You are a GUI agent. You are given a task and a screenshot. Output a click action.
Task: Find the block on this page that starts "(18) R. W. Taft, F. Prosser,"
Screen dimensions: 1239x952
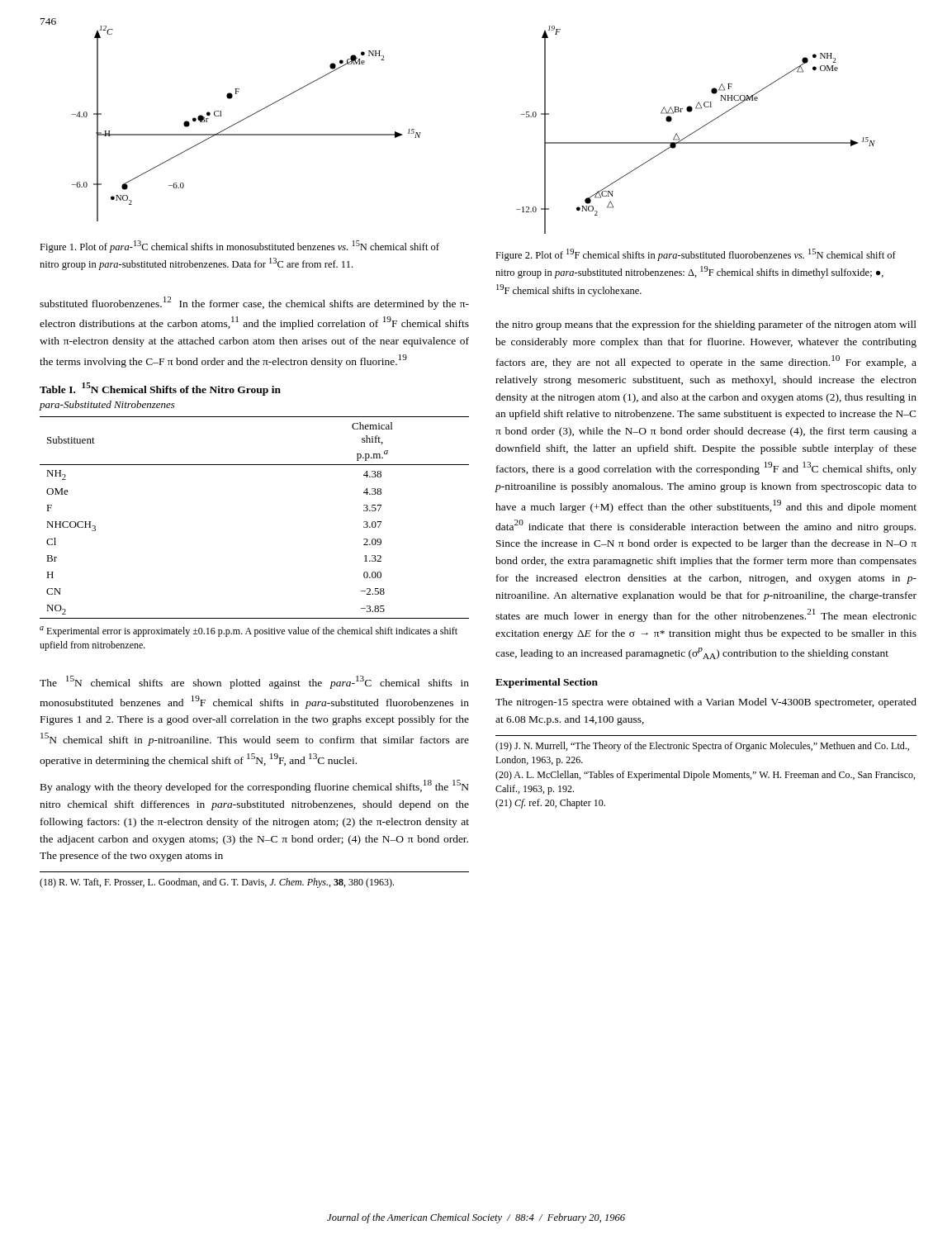(217, 882)
